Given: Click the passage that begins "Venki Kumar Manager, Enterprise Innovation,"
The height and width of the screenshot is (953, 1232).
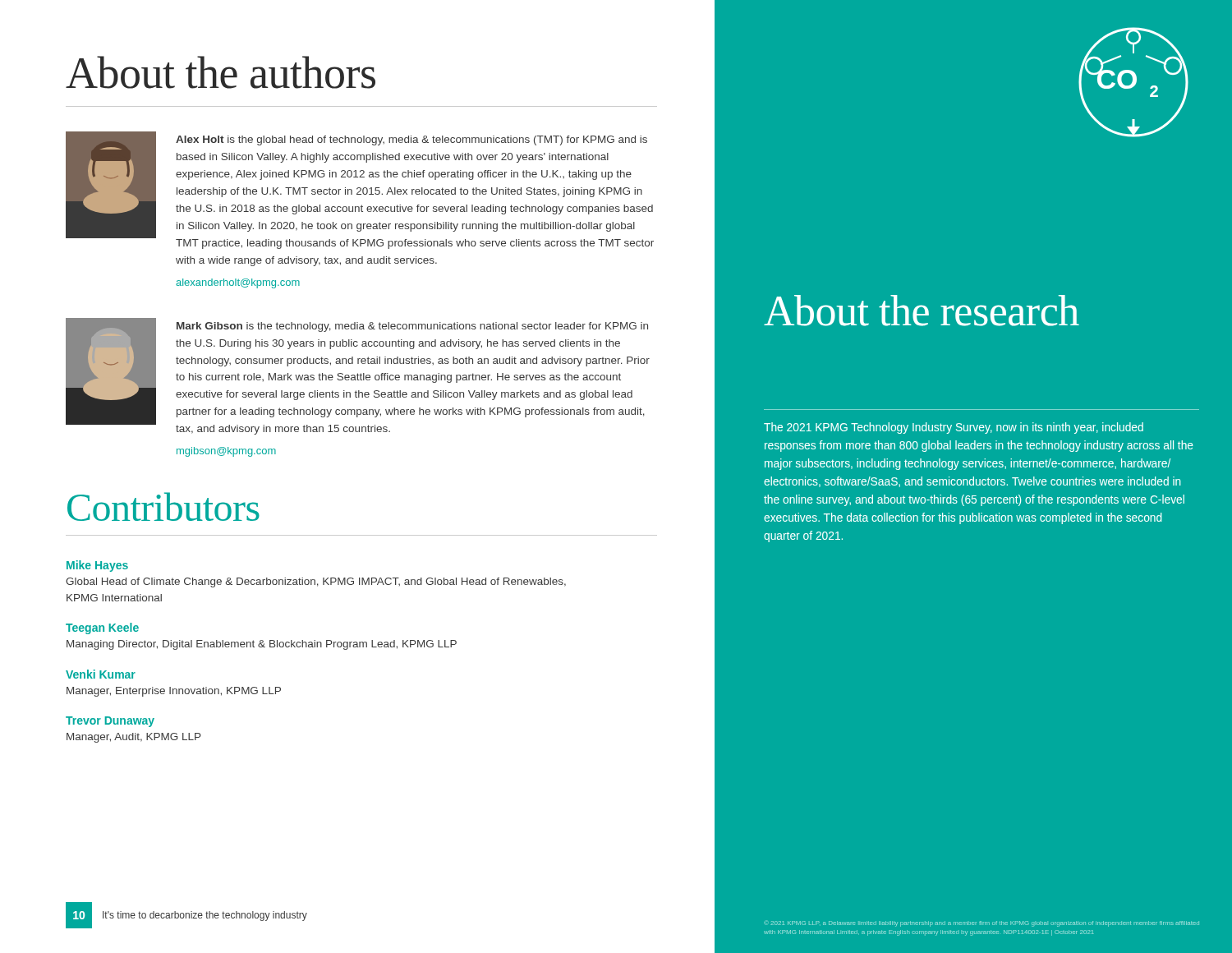Looking at the screenshot, I should pos(101,674).
